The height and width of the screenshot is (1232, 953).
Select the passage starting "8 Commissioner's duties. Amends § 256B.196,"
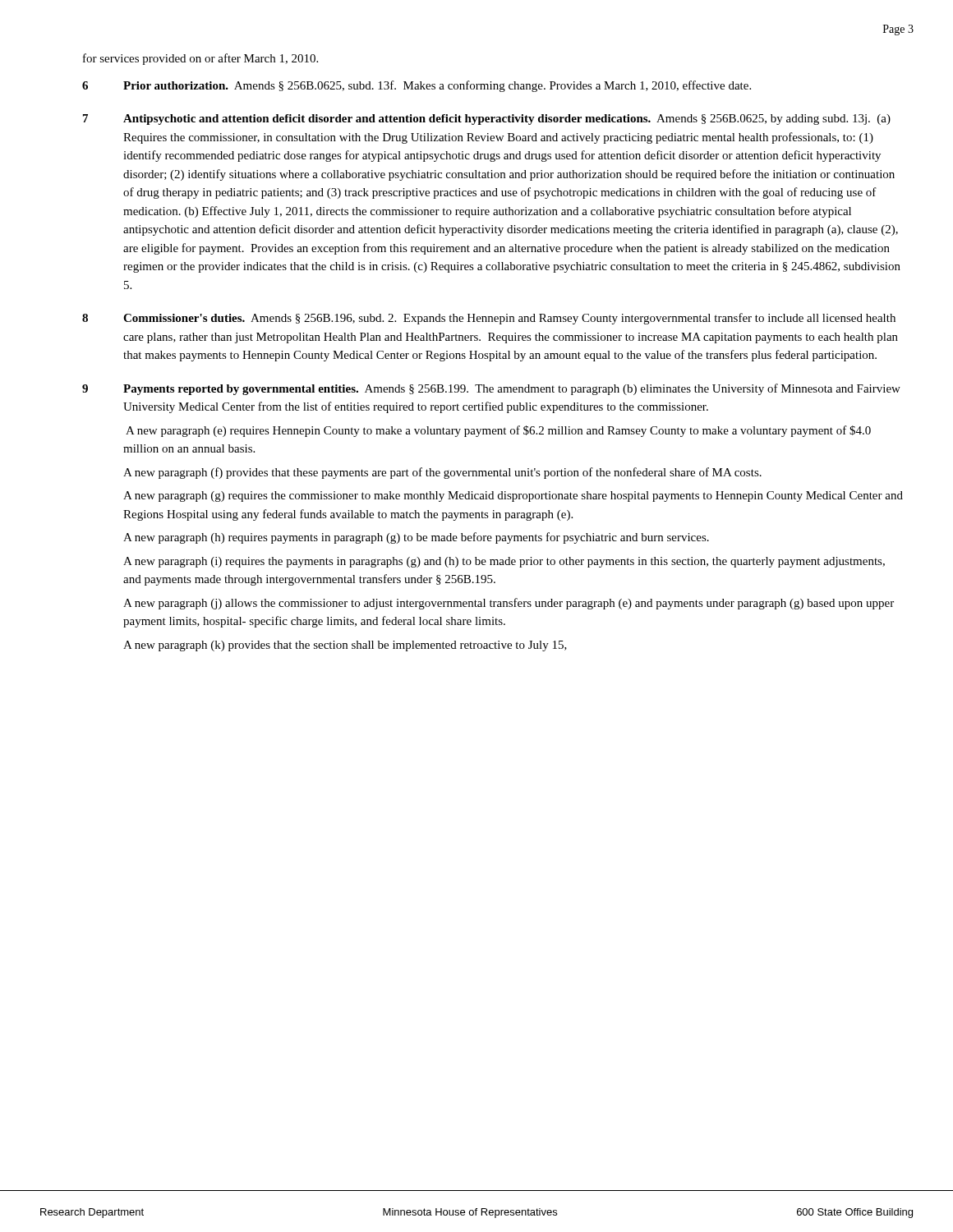[x=493, y=339]
